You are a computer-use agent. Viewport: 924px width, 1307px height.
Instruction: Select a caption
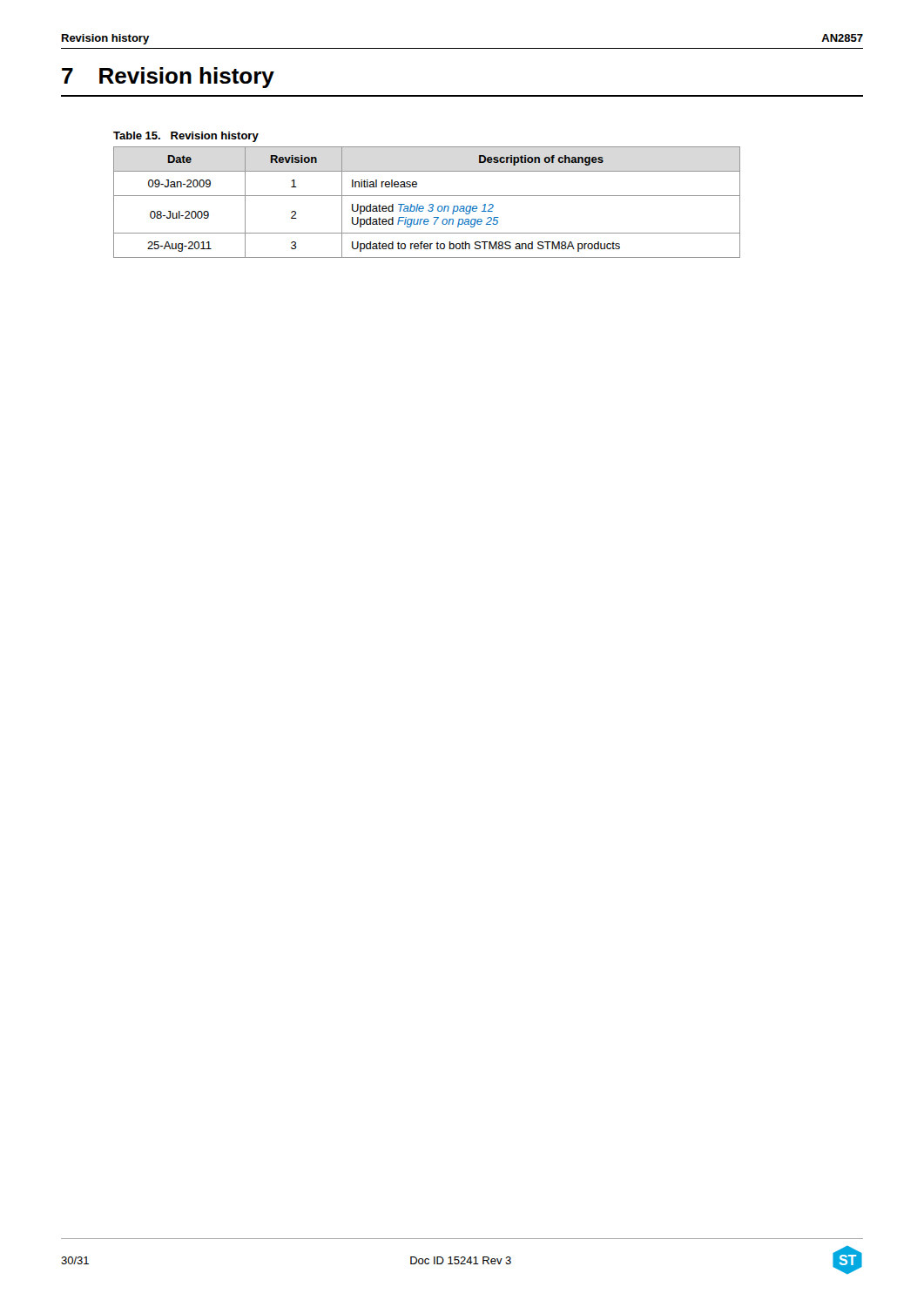tap(186, 136)
